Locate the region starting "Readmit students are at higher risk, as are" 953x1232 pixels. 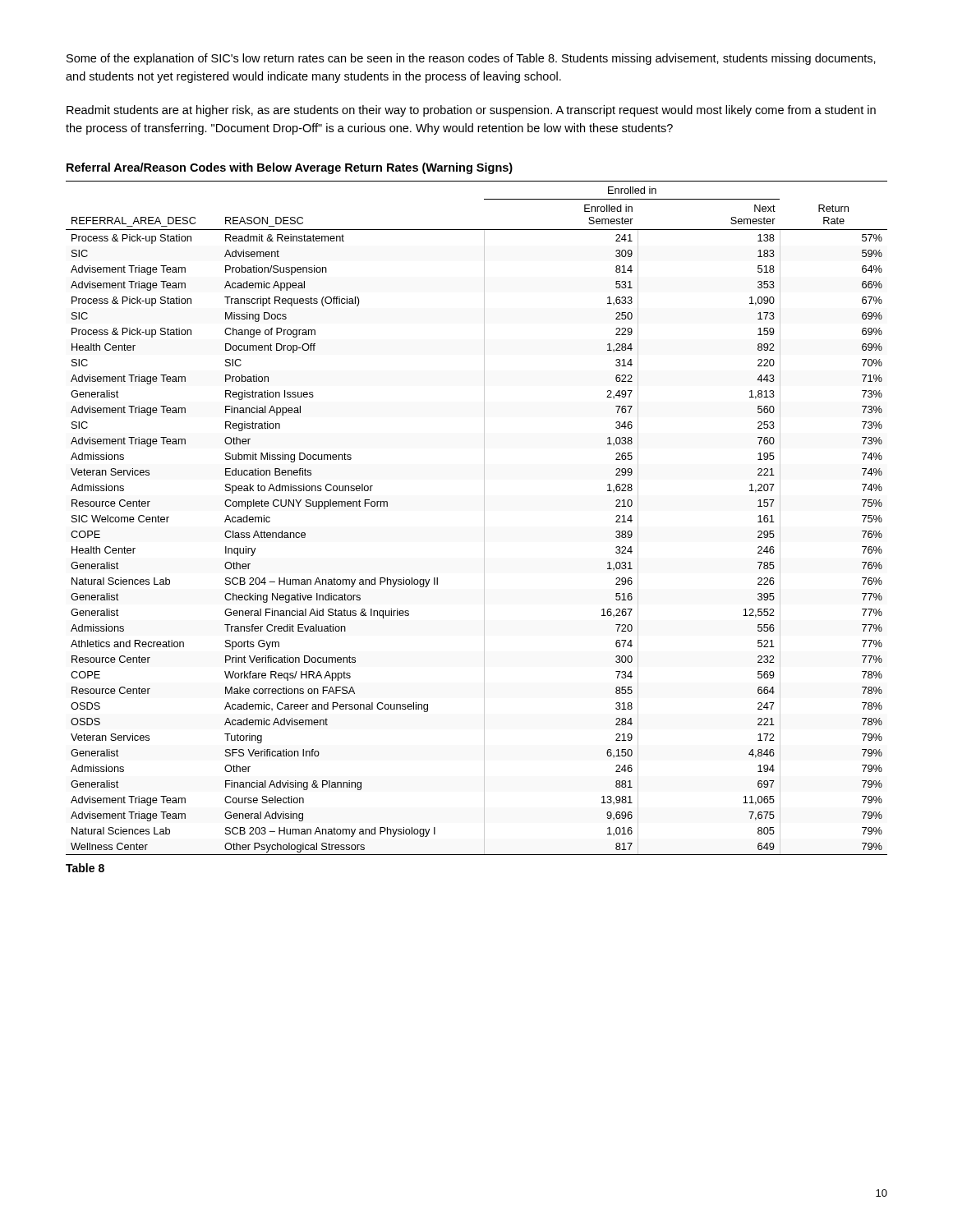[471, 119]
